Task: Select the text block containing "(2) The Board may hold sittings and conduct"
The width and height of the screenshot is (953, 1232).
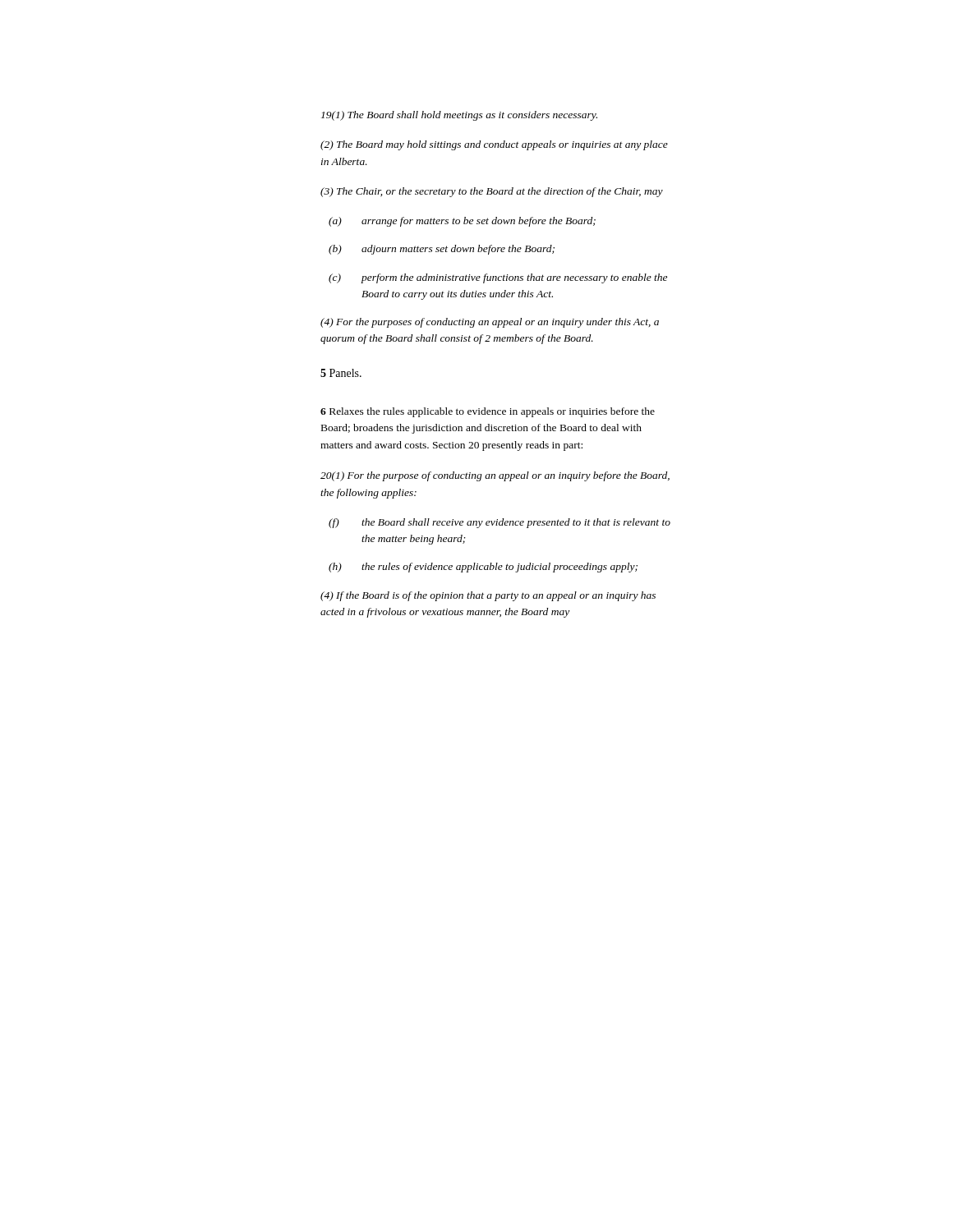Action: coord(494,153)
